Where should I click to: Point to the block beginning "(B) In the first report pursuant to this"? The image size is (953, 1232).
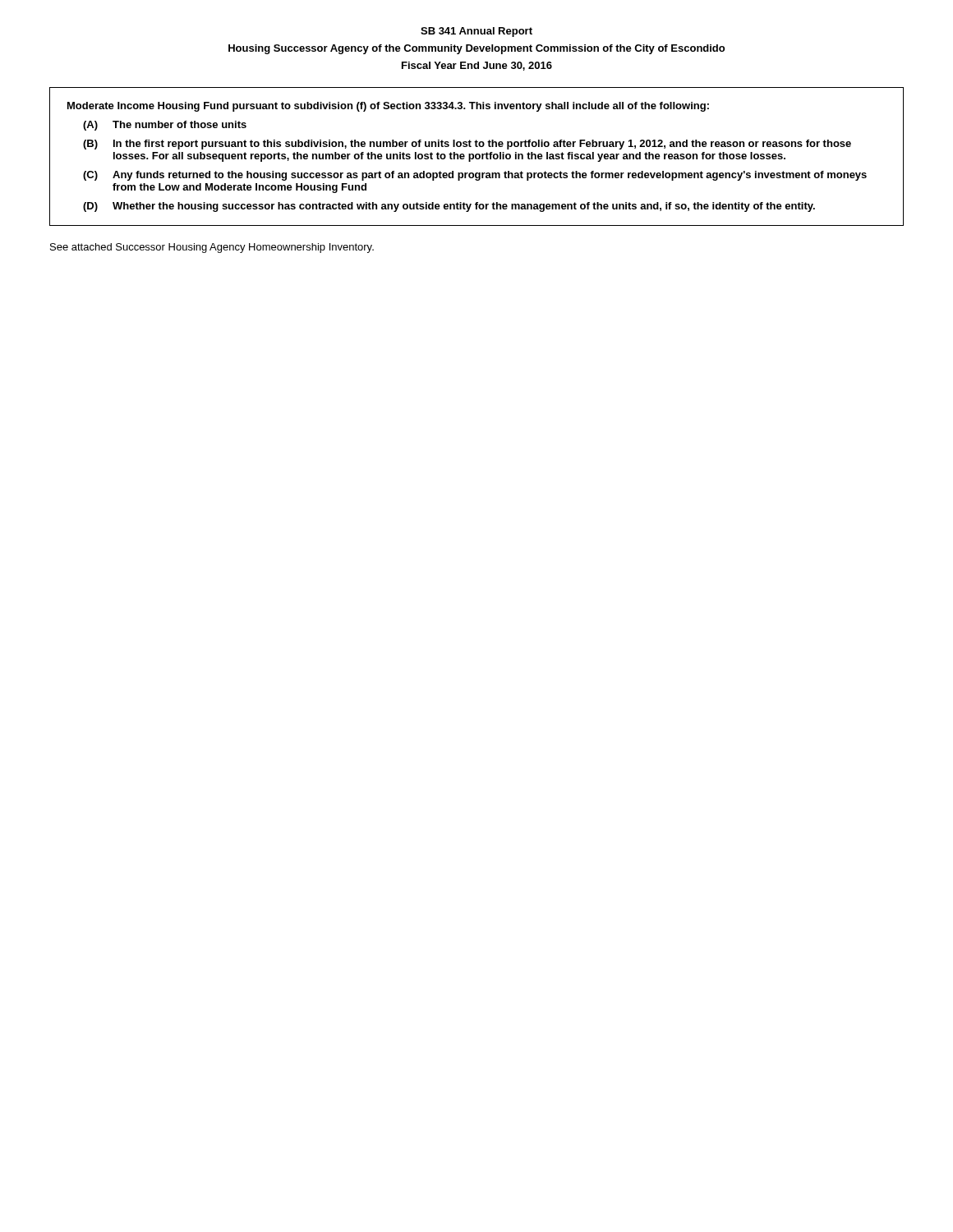click(485, 150)
